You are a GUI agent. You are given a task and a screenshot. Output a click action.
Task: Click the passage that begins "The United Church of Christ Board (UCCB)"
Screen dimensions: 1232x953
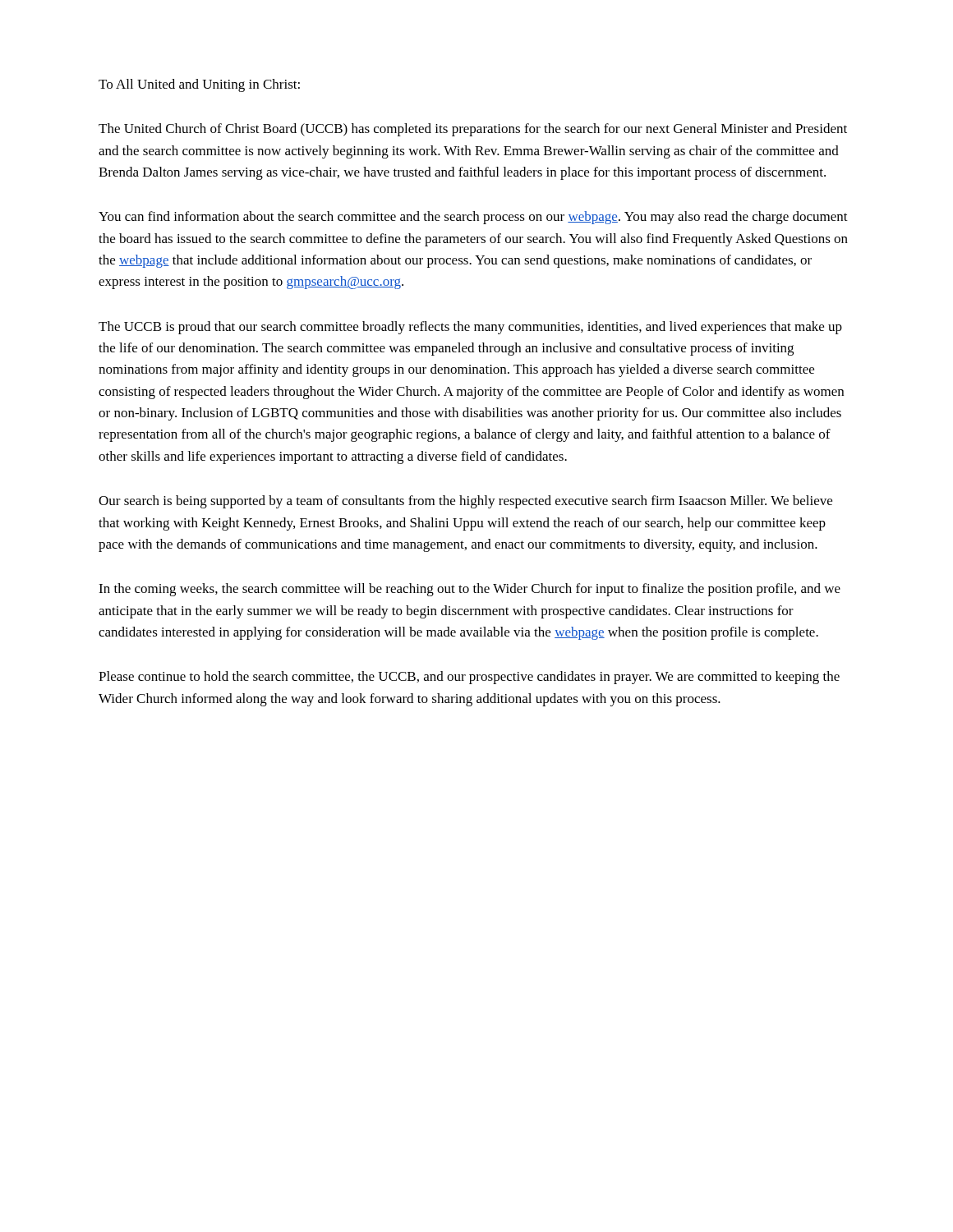coord(473,150)
